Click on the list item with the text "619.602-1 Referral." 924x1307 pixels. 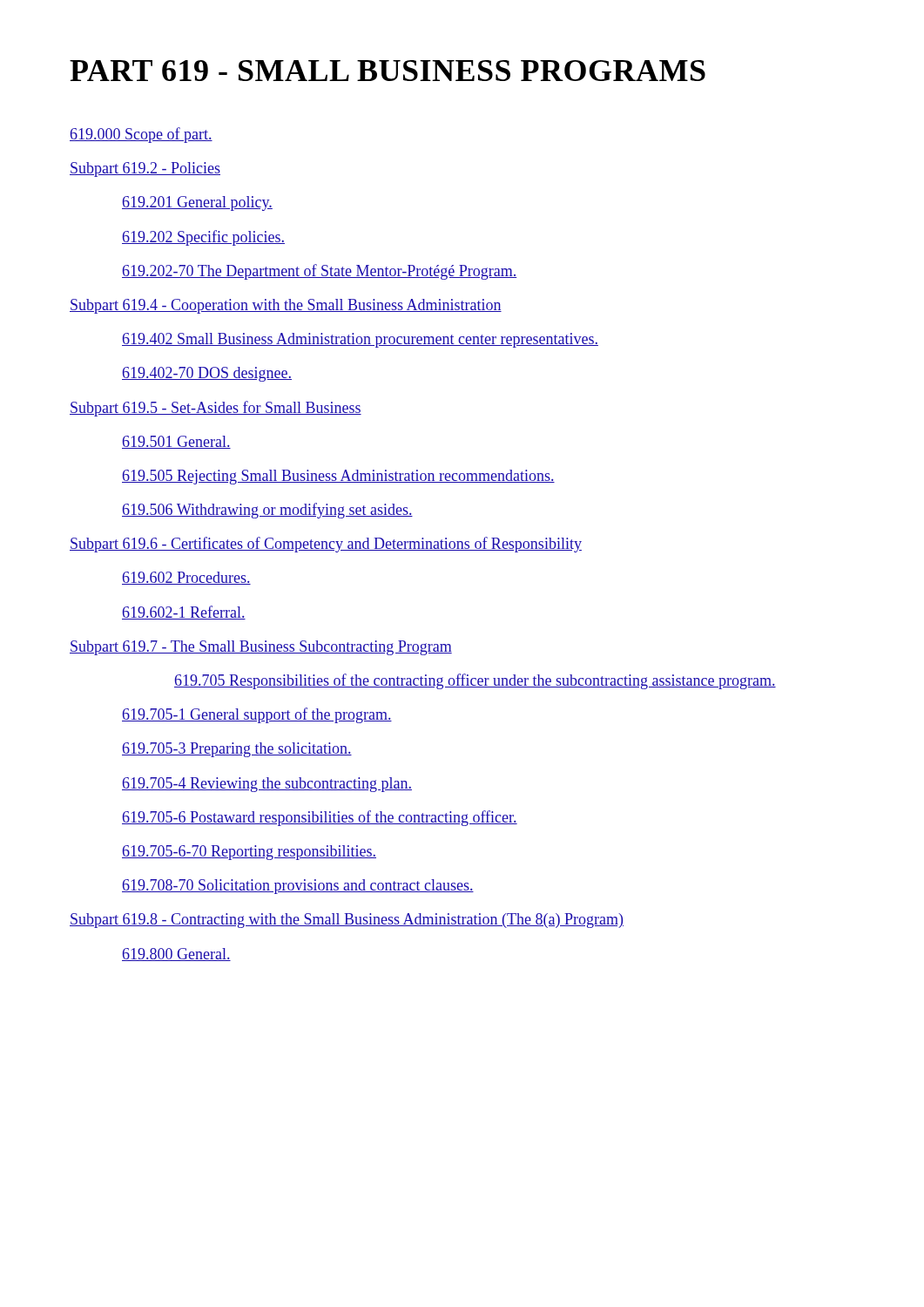[x=184, y=613]
